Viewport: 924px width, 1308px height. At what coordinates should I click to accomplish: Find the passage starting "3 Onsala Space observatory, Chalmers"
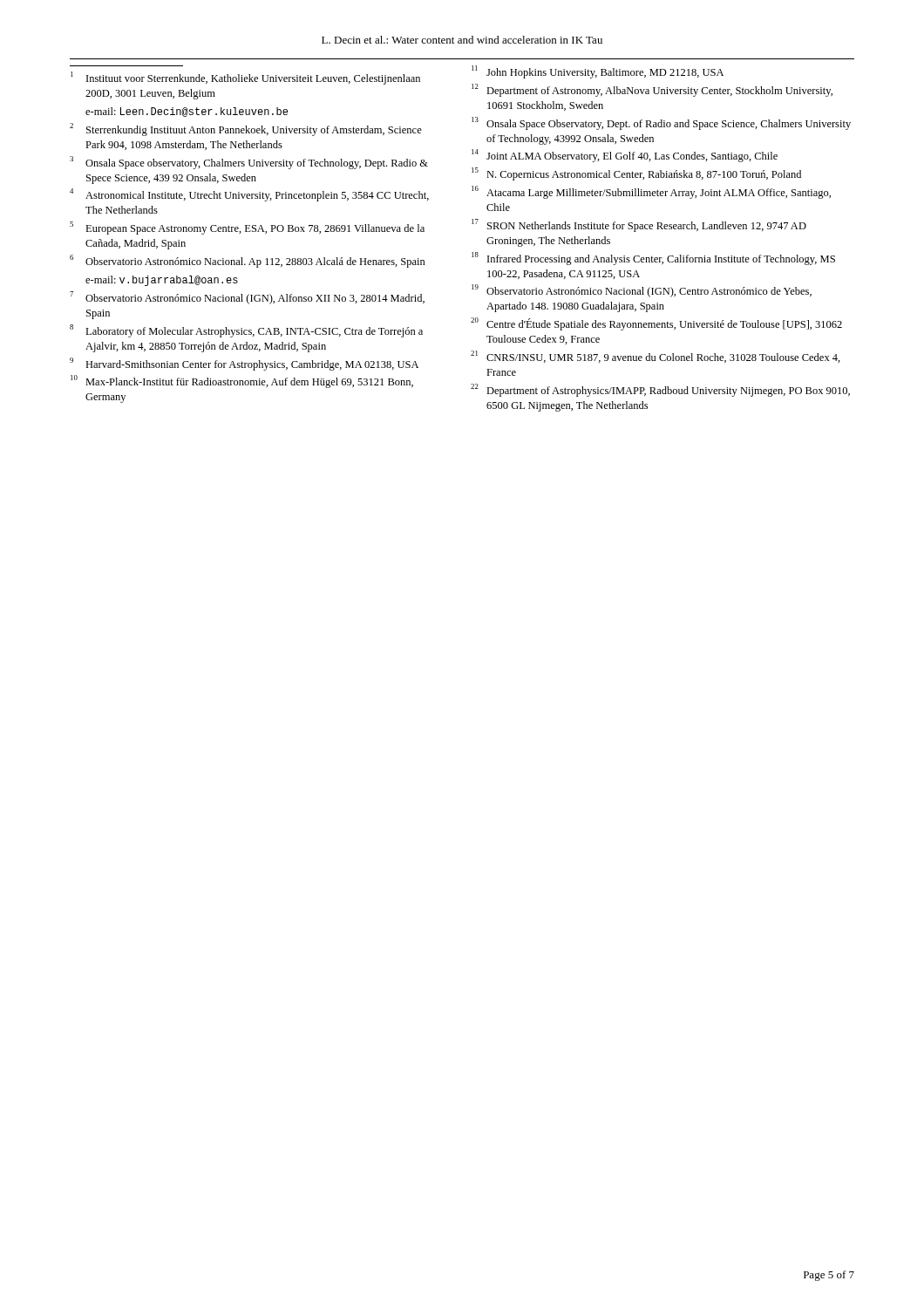[253, 170]
